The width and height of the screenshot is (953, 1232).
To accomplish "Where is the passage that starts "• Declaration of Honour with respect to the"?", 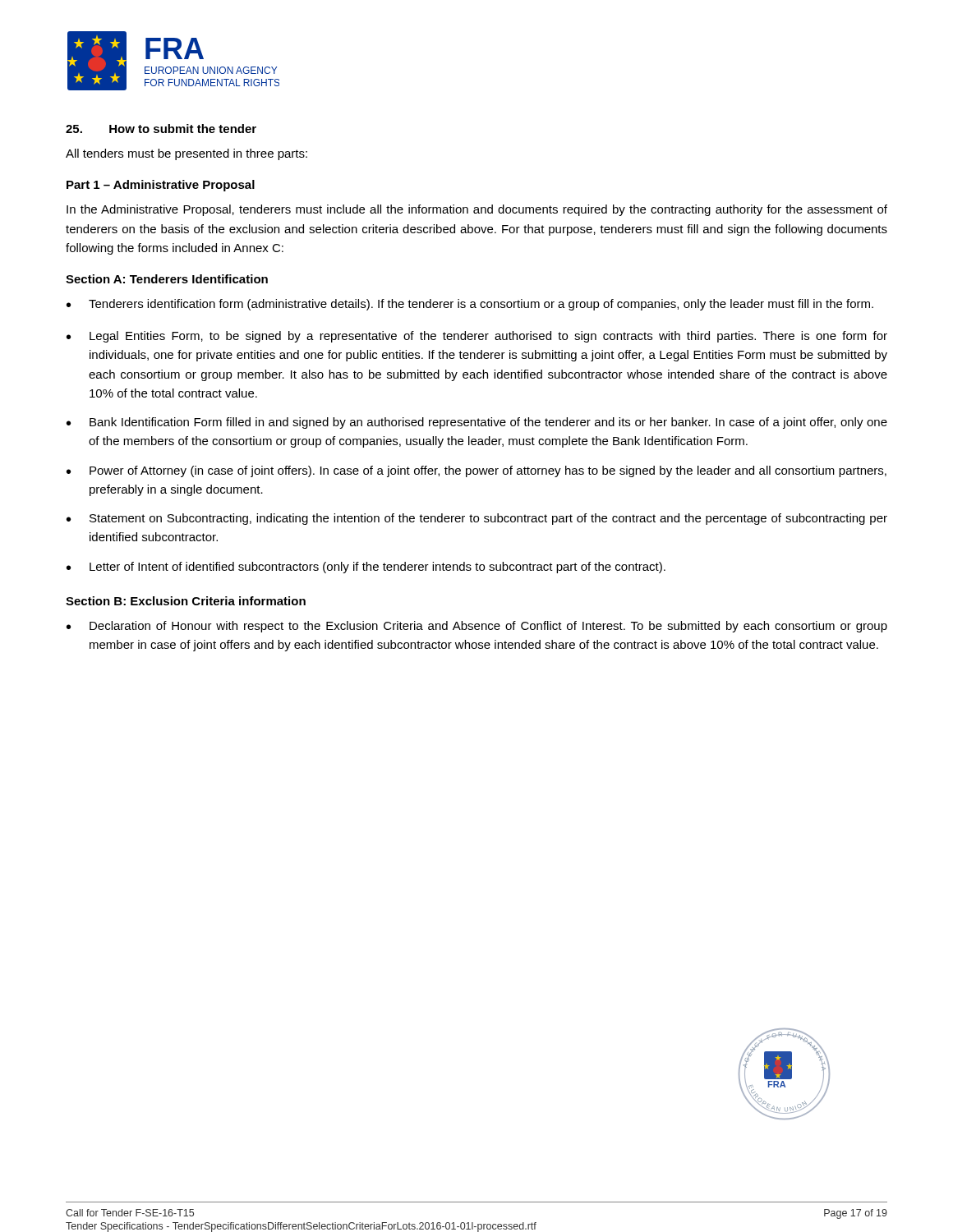I will click(476, 635).
